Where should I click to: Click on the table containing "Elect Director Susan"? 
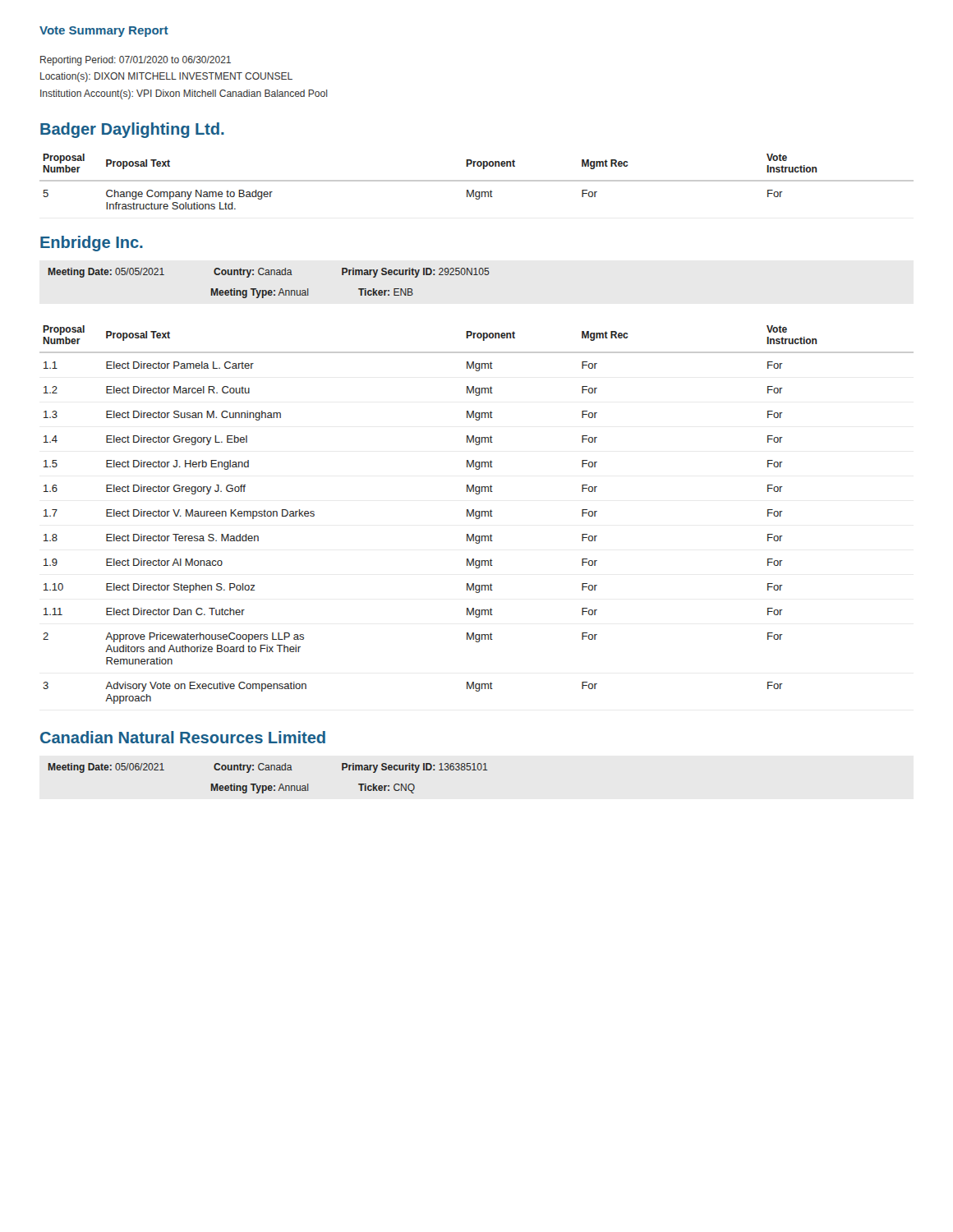tap(476, 515)
